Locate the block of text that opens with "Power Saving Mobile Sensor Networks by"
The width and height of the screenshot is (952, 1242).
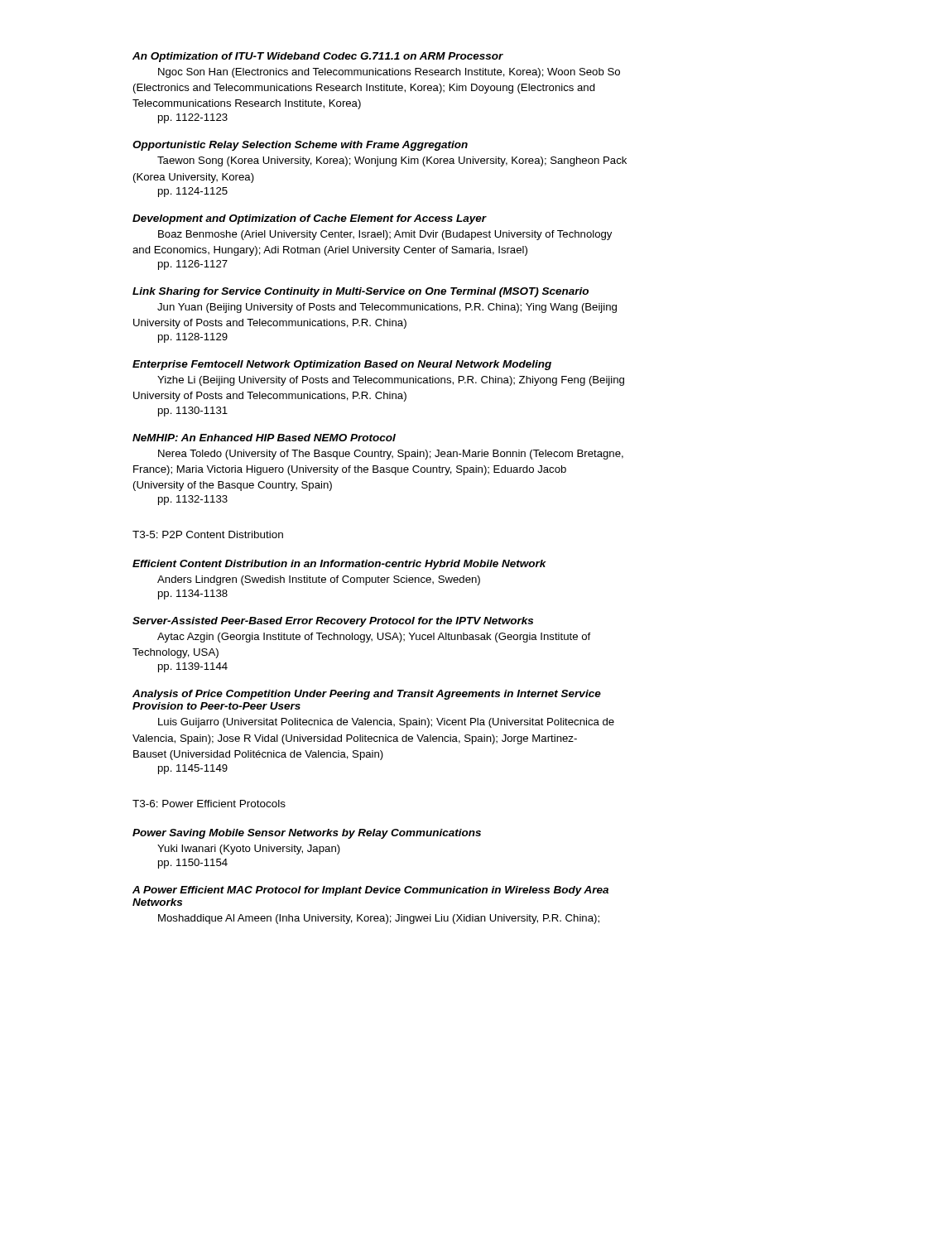307,834
